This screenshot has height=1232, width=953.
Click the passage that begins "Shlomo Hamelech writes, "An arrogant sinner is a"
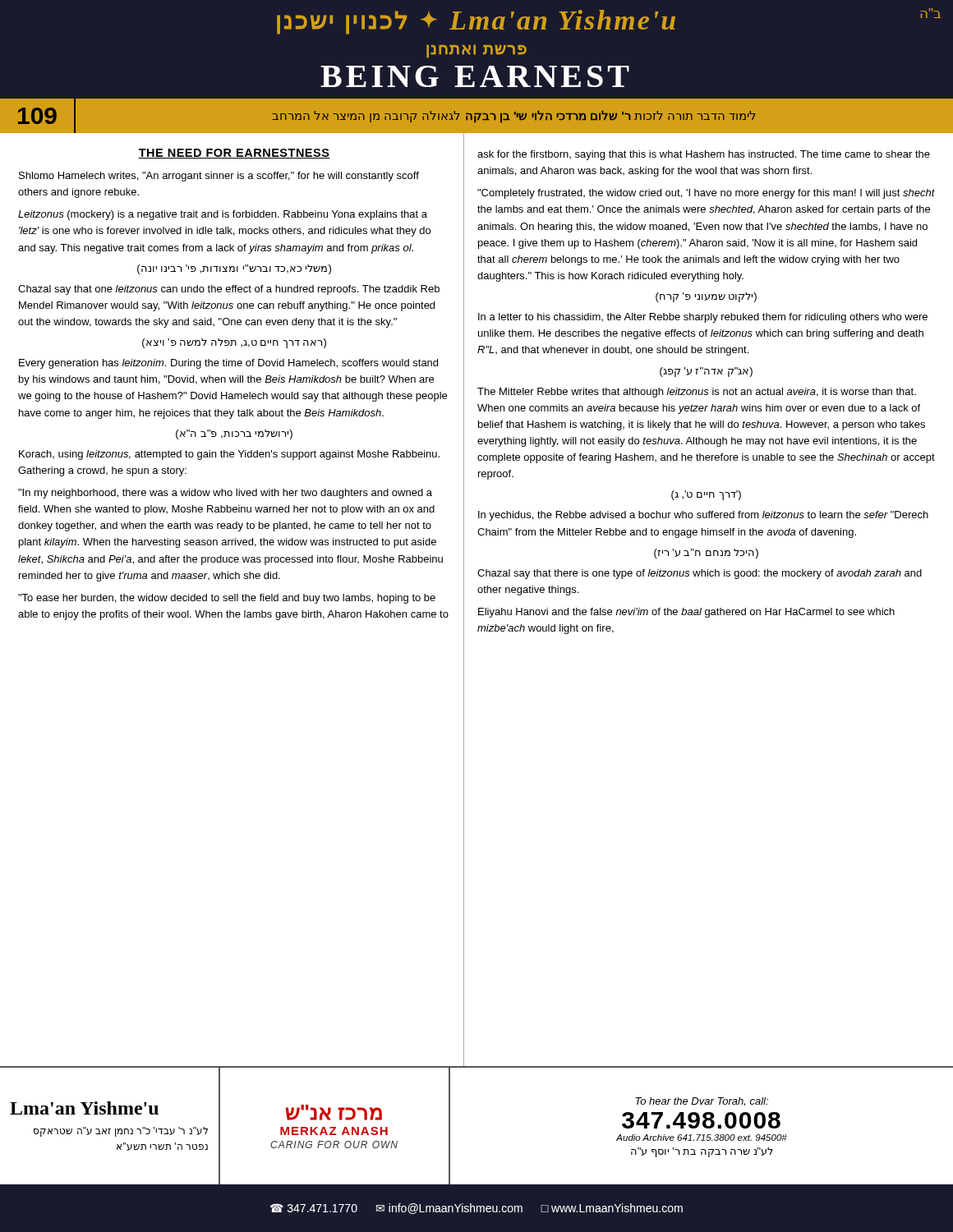click(218, 184)
